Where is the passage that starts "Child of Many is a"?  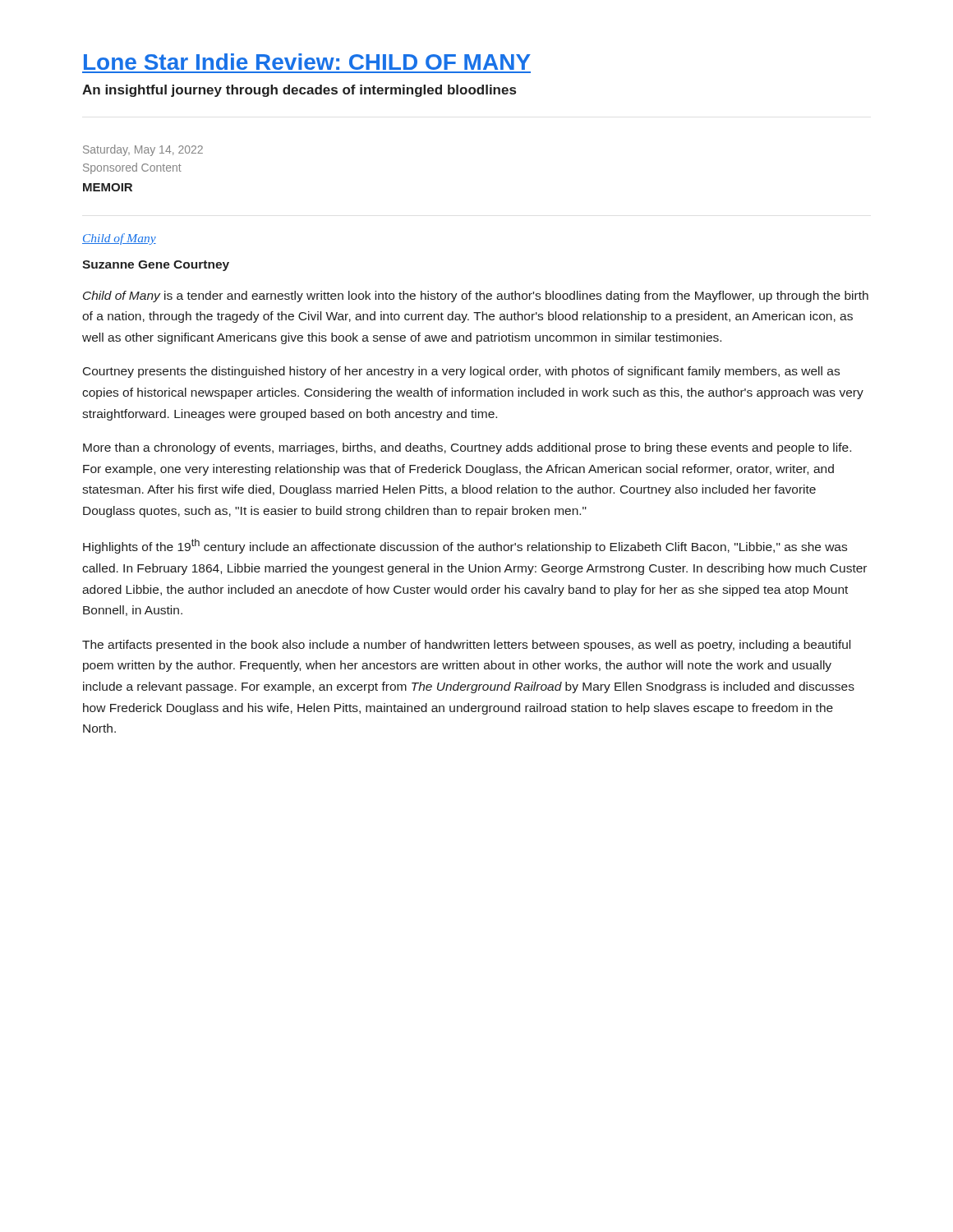coord(476,316)
